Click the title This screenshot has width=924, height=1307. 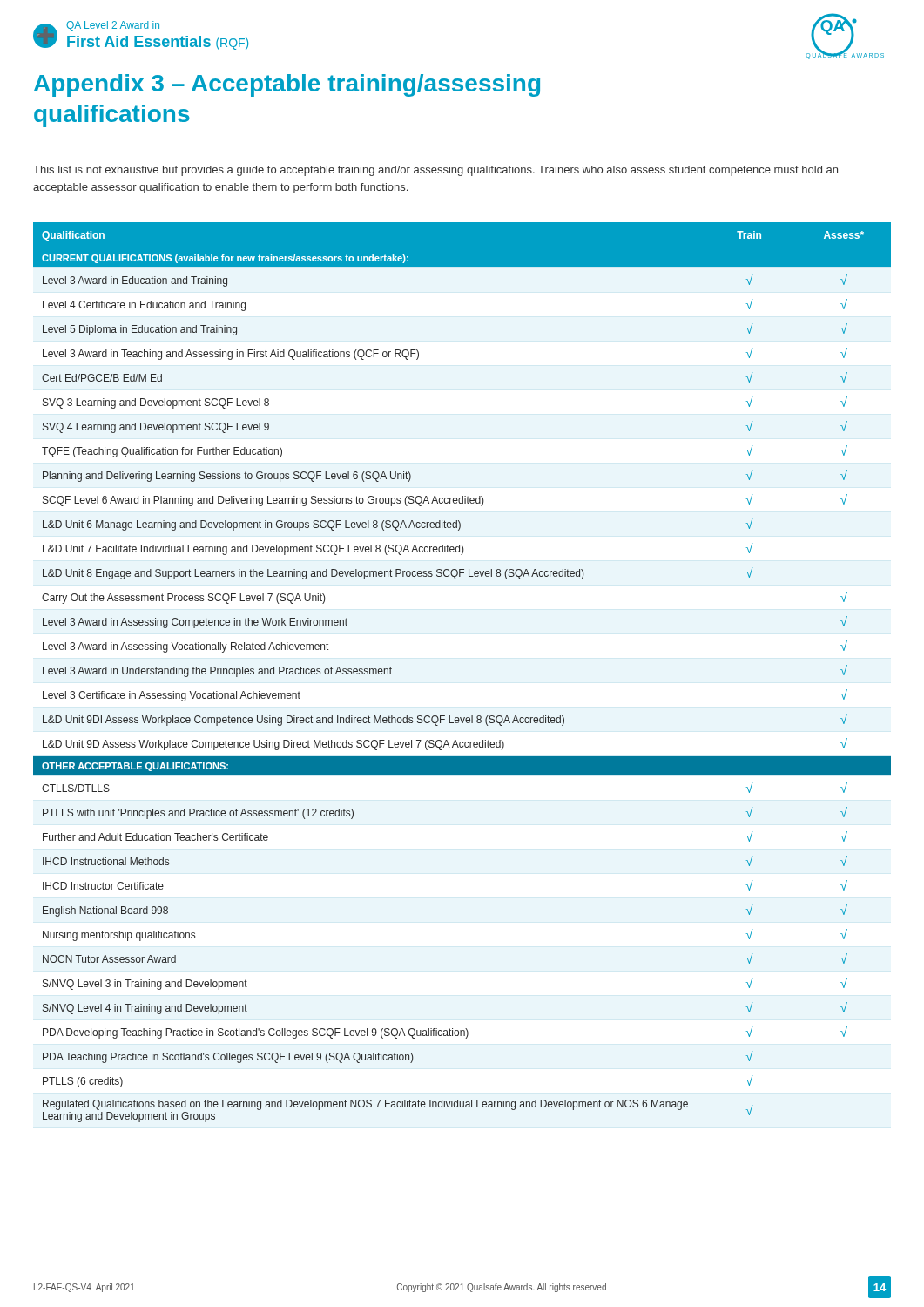tap(287, 98)
